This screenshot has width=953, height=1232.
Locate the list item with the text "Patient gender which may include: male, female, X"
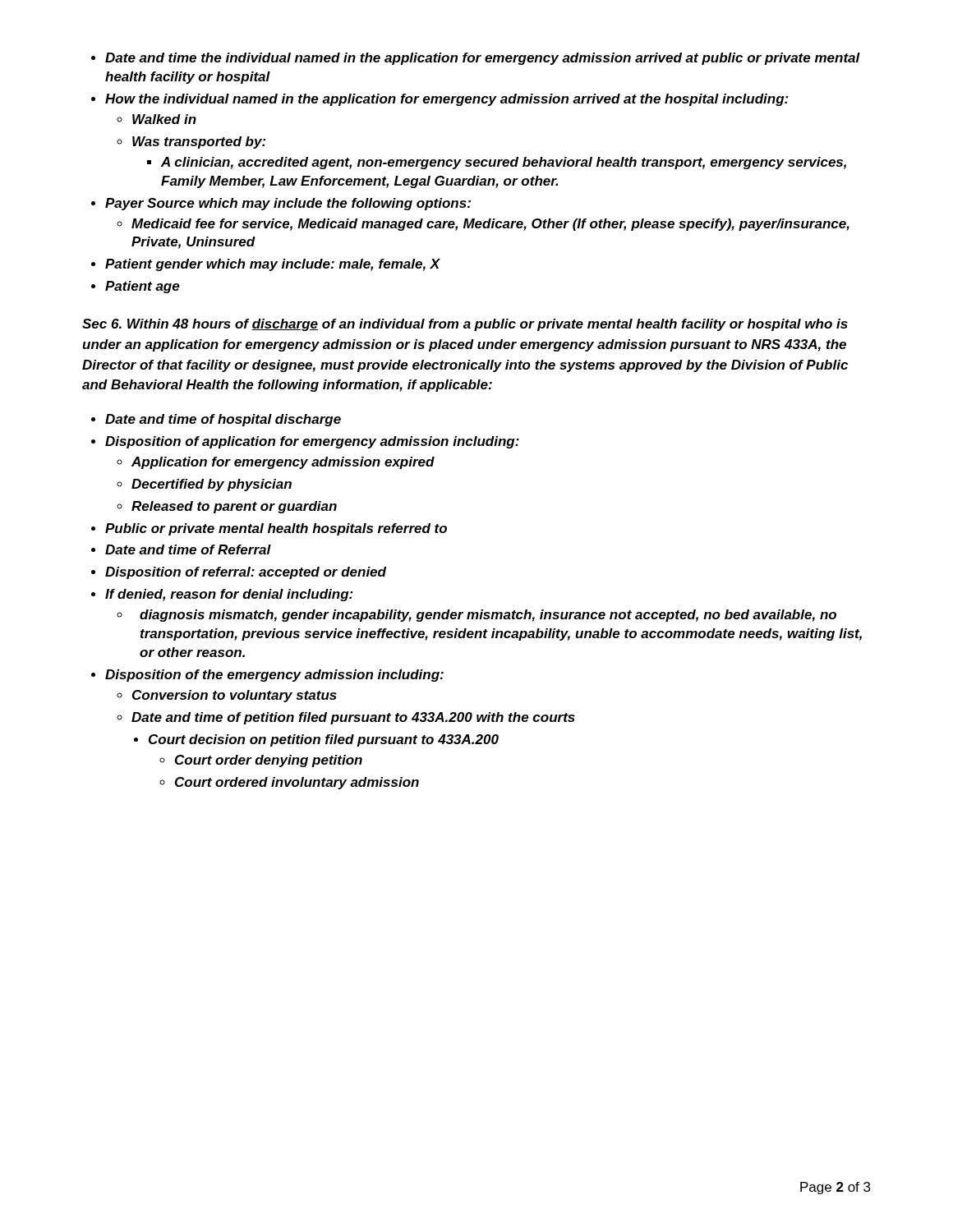click(x=273, y=265)
